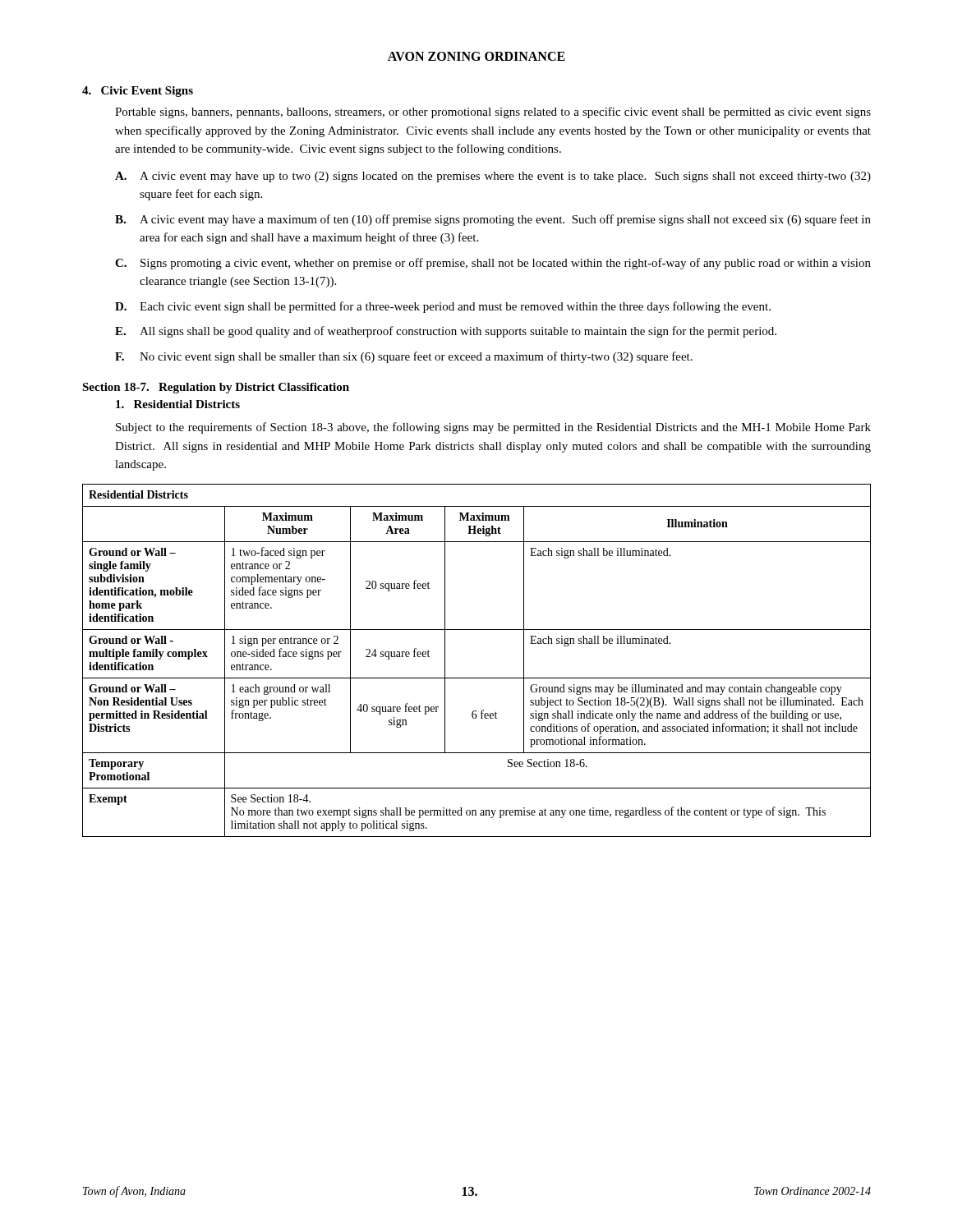
Task: Point to the block beginning "Portable signs, banners, pennants, balloons, streamers, or"
Action: 493,130
